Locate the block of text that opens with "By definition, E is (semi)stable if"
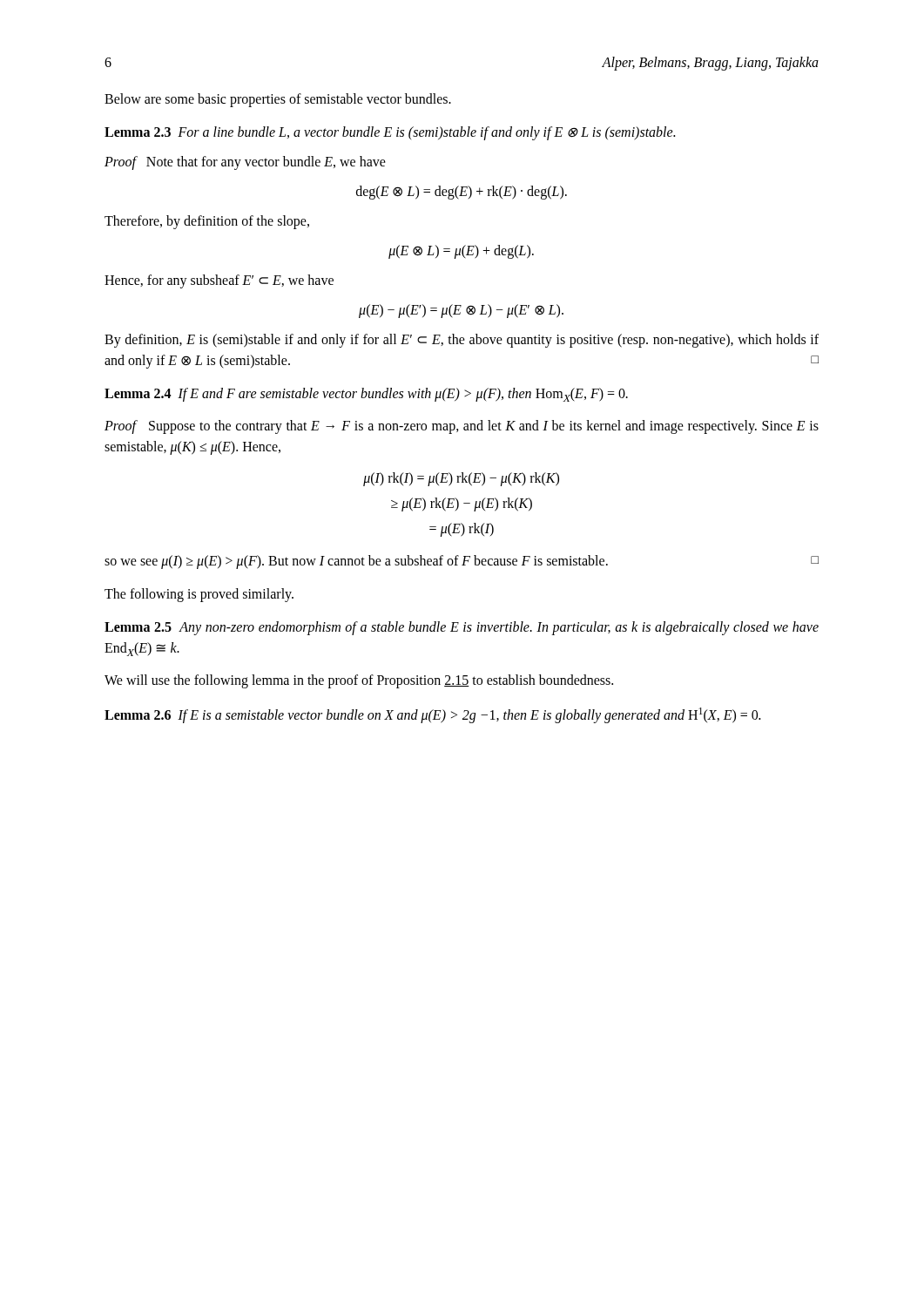The height and width of the screenshot is (1307, 924). 462,350
